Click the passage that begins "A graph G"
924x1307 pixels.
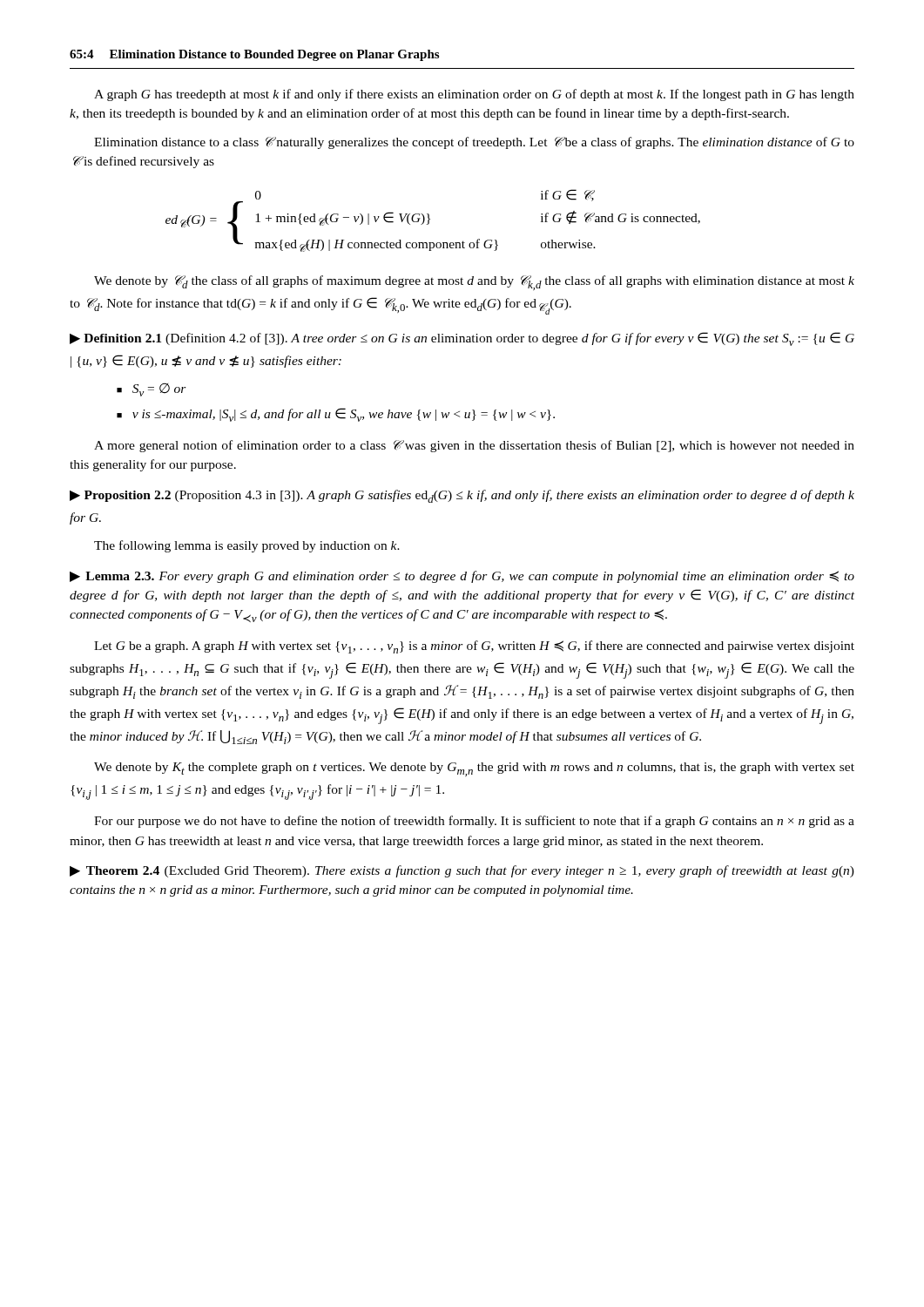[x=462, y=104]
